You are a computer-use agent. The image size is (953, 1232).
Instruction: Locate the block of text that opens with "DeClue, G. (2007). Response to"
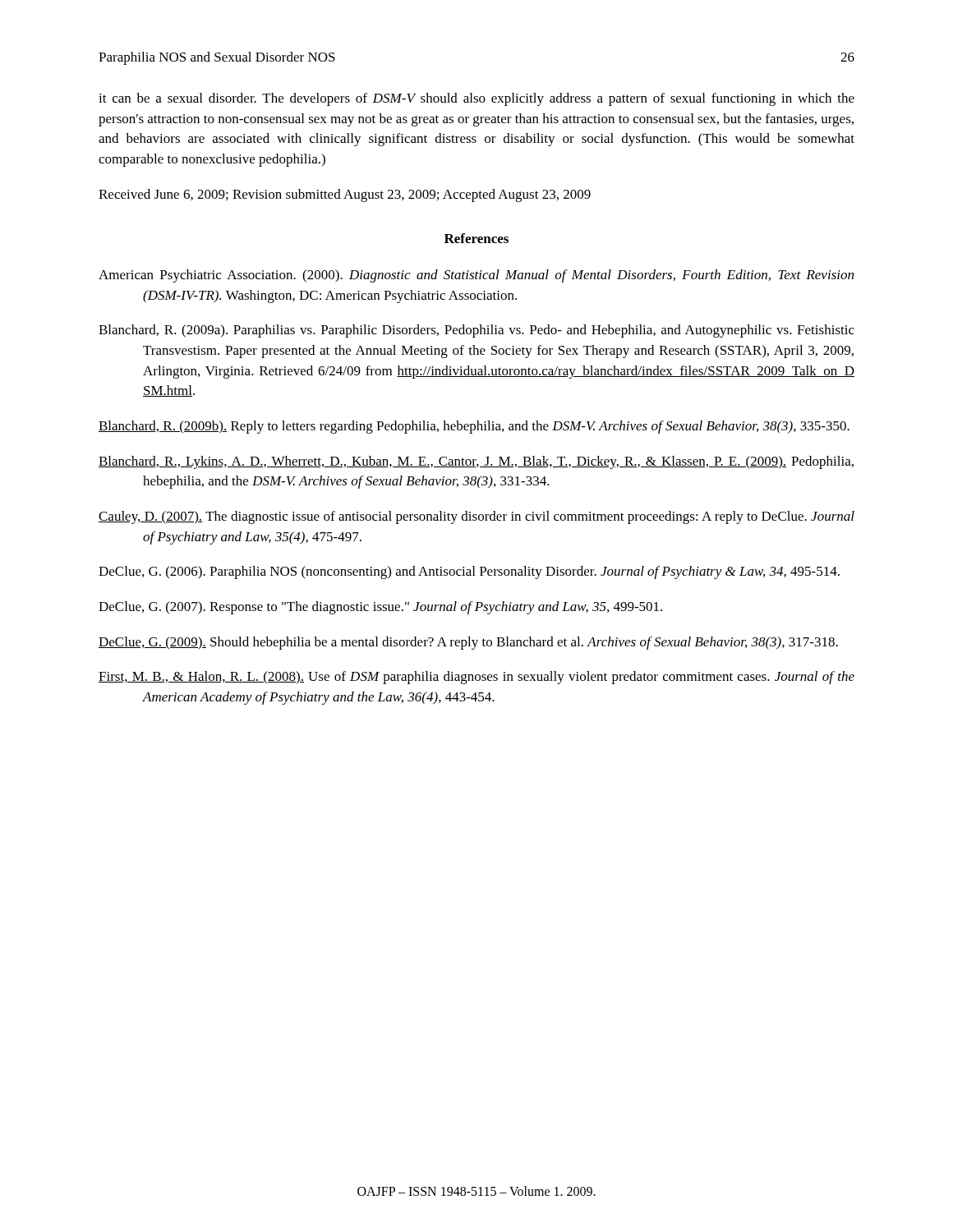pyautogui.click(x=381, y=606)
